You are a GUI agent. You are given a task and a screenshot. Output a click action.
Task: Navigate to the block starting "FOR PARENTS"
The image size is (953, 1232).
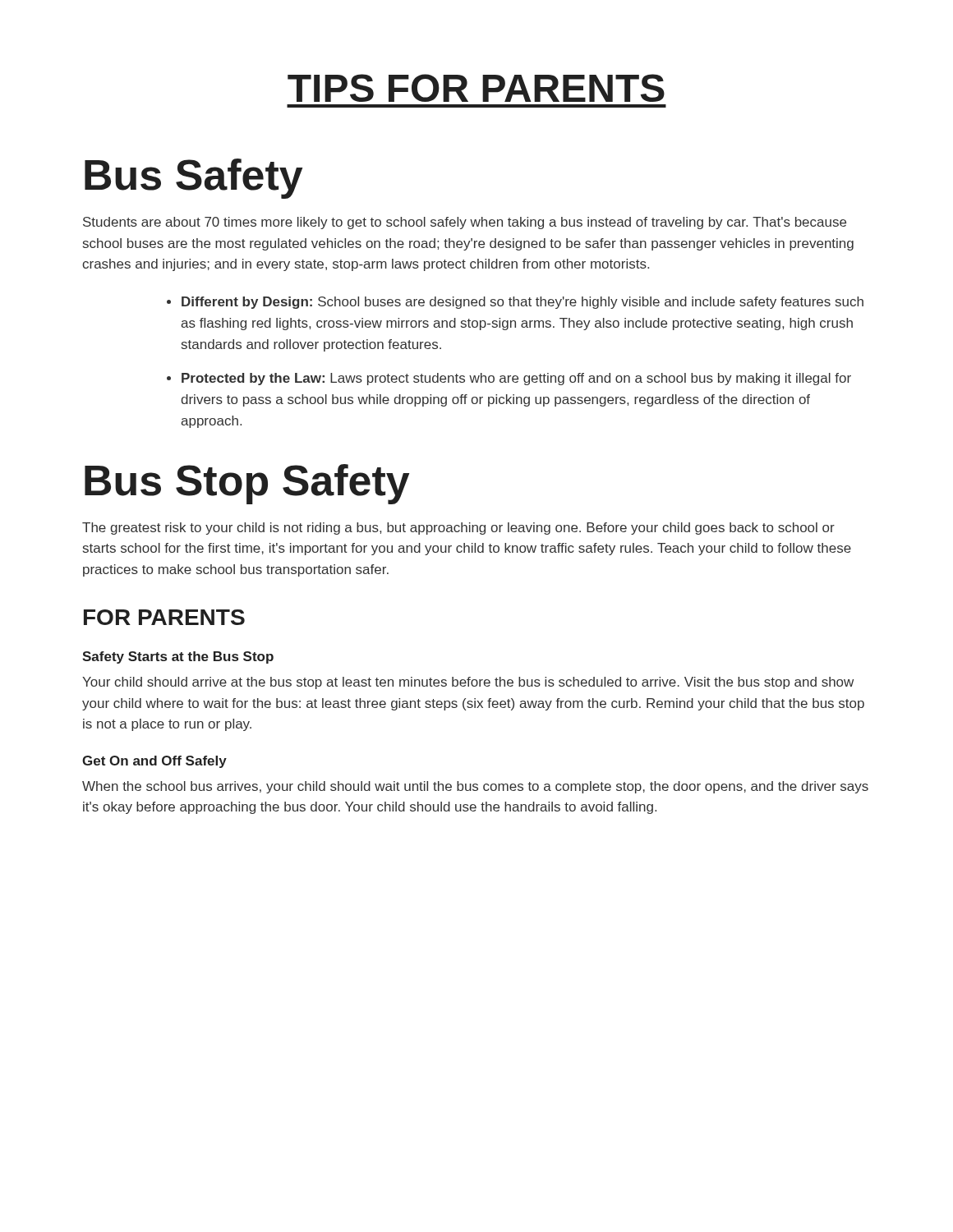click(164, 617)
